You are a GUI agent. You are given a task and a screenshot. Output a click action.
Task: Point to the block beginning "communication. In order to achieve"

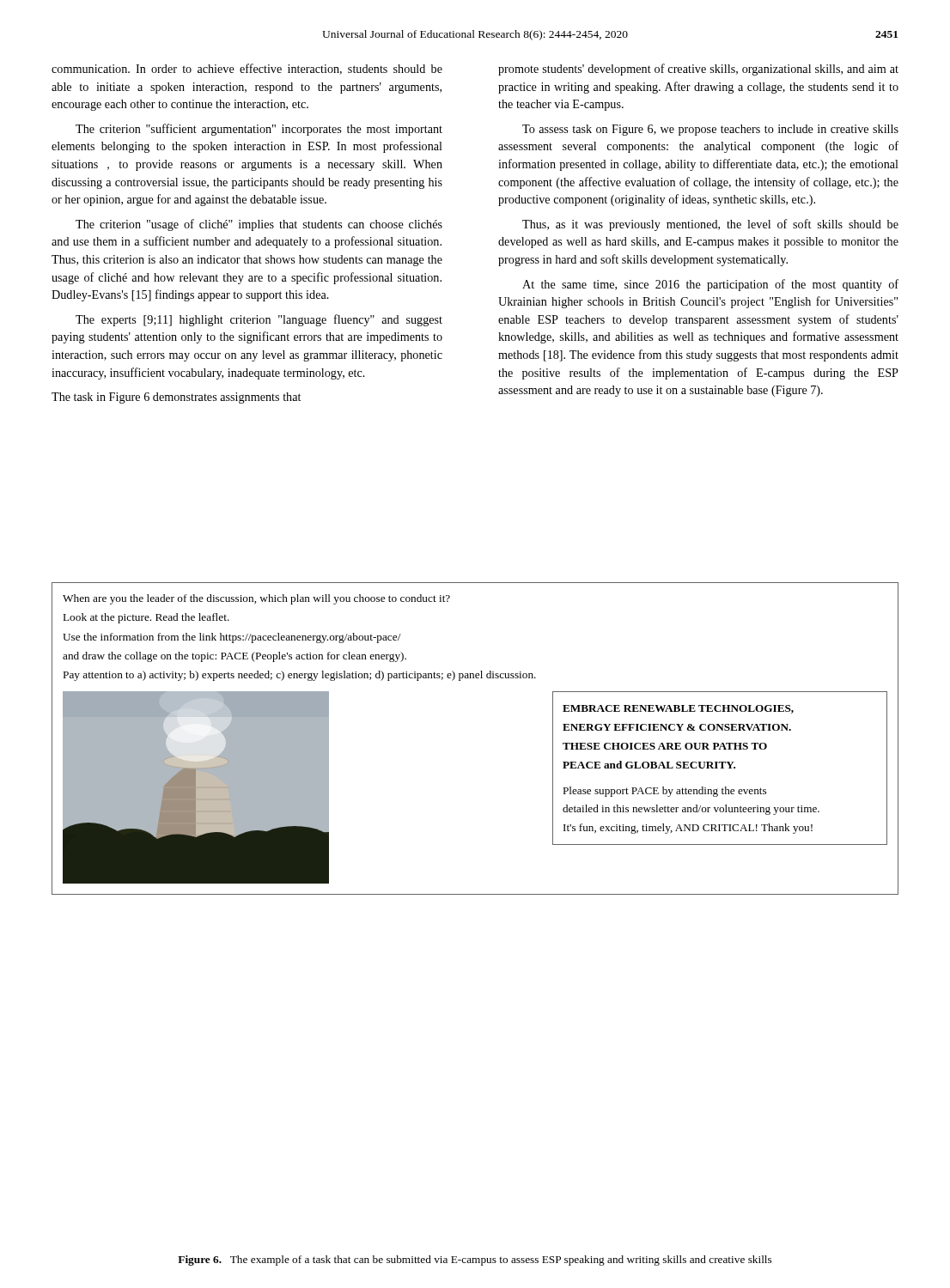pyautogui.click(x=247, y=87)
